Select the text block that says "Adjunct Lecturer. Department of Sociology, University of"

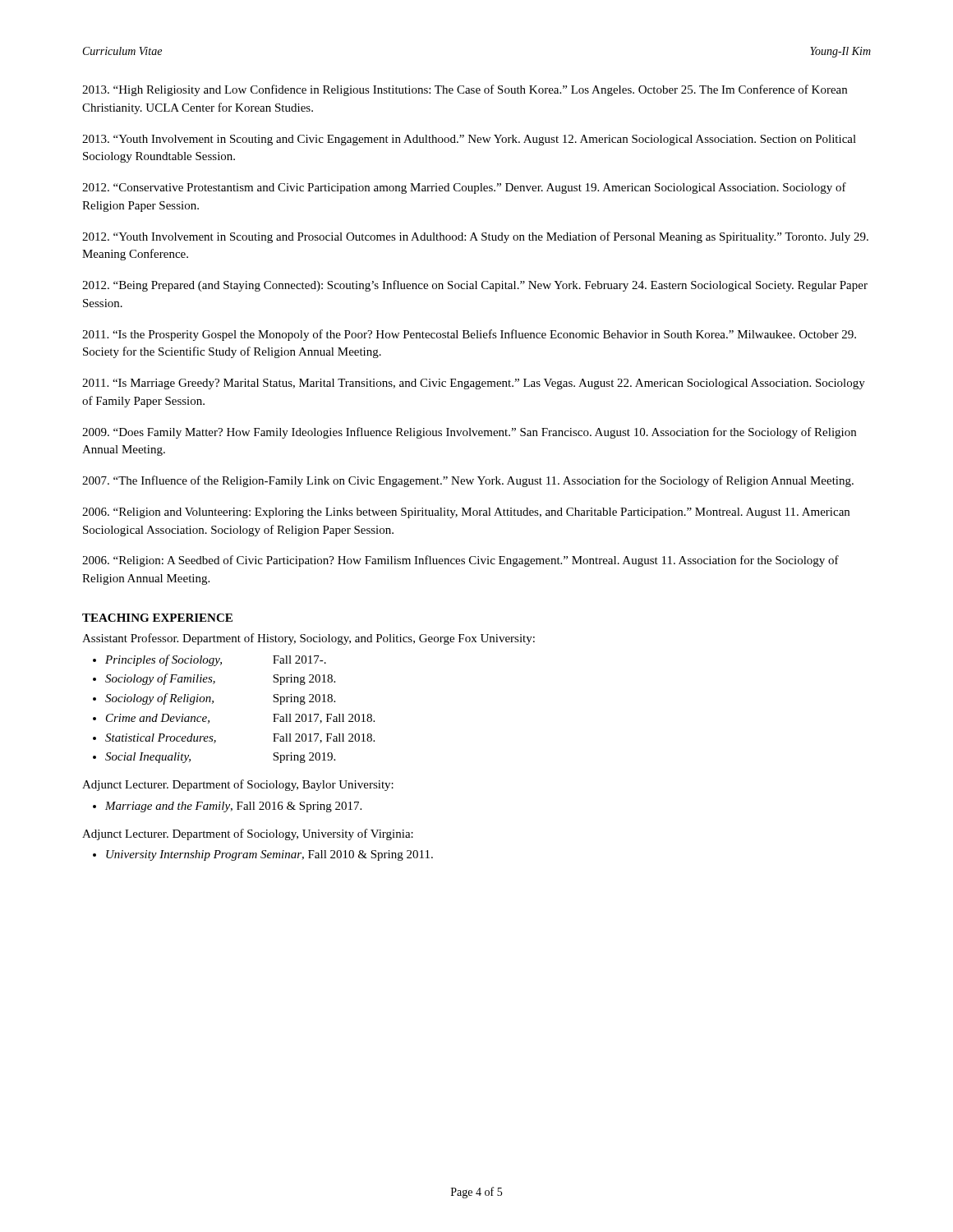248,833
